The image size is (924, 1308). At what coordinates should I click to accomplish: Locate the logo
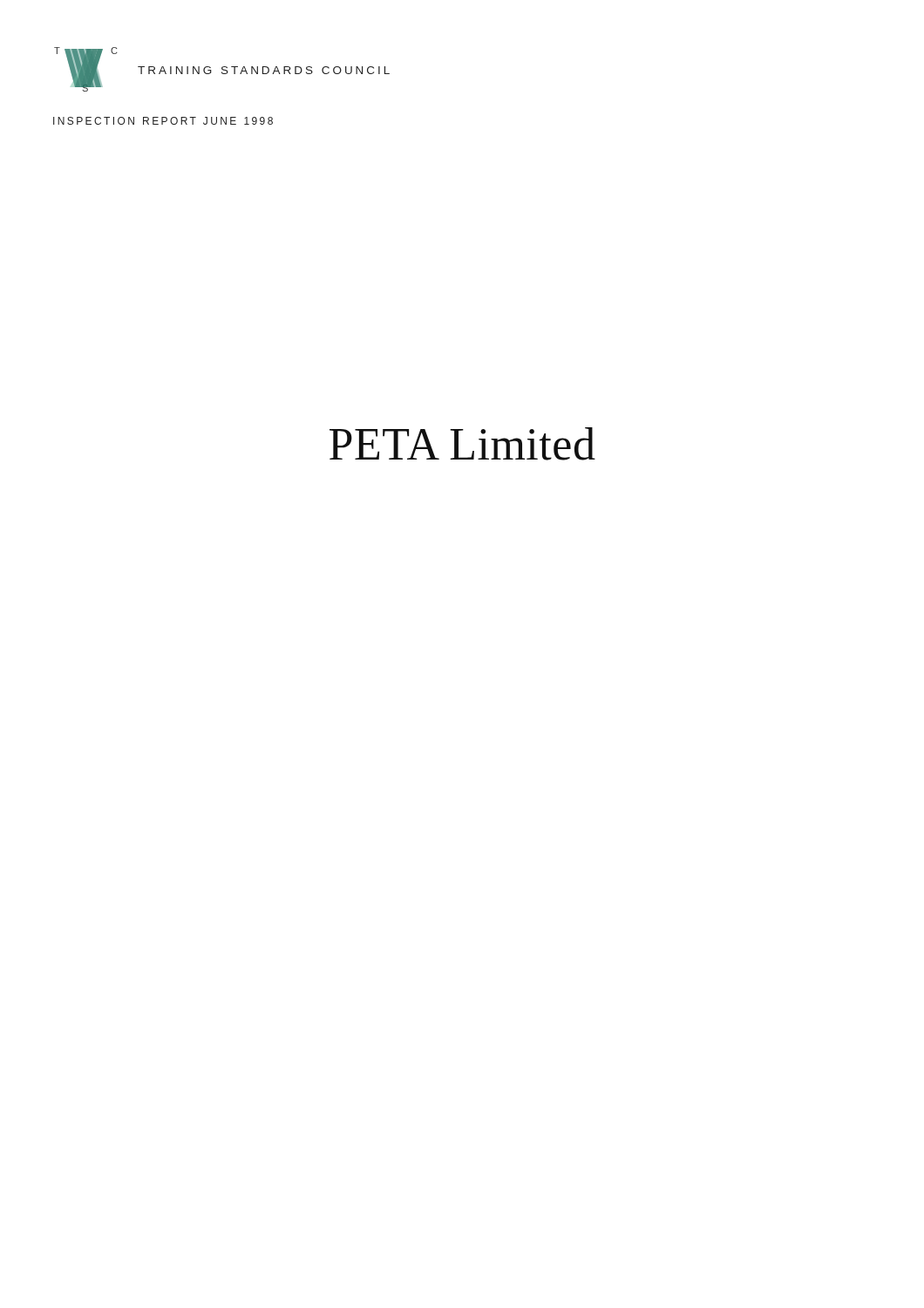pyautogui.click(x=95, y=70)
